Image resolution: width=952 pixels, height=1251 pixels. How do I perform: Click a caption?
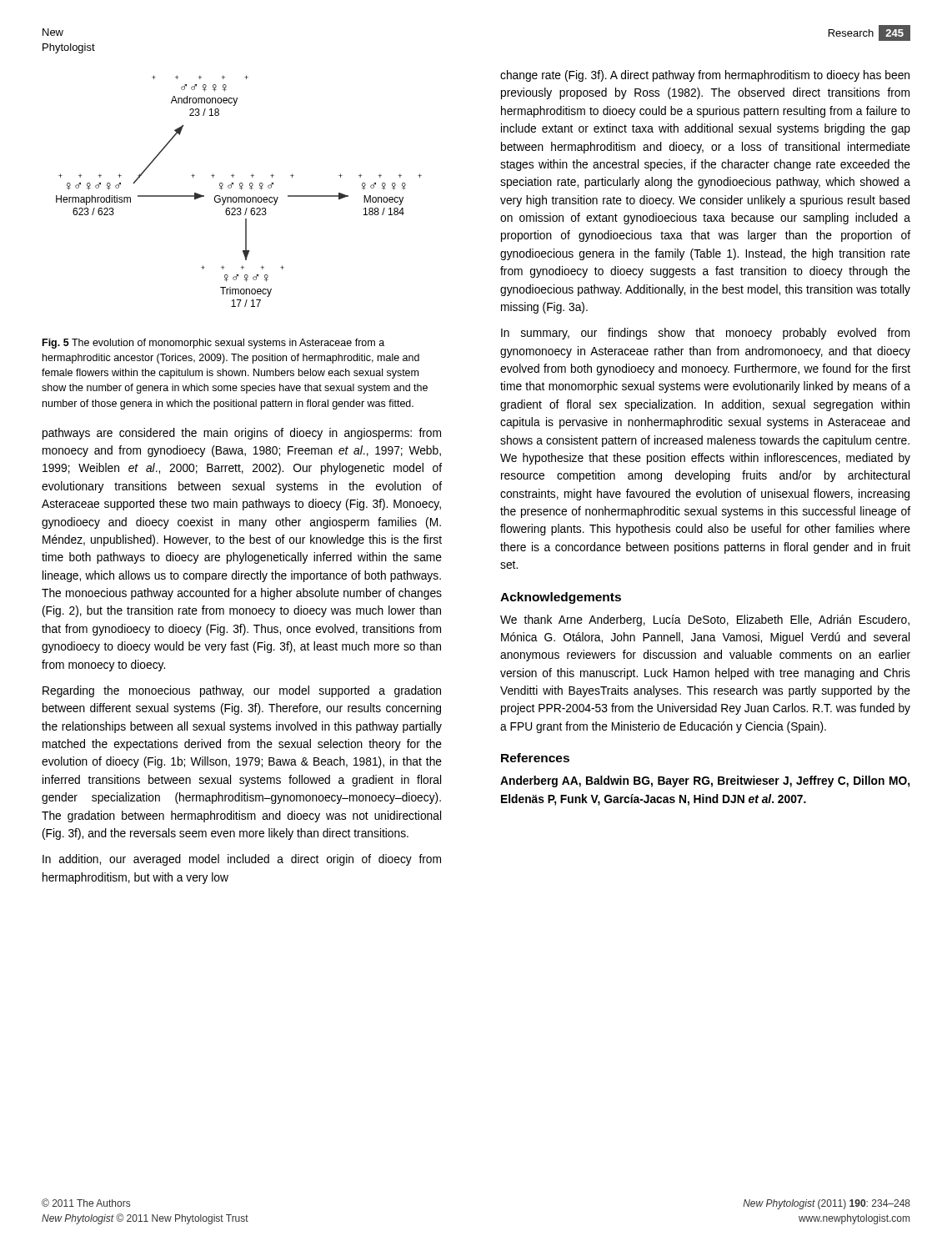(x=235, y=373)
